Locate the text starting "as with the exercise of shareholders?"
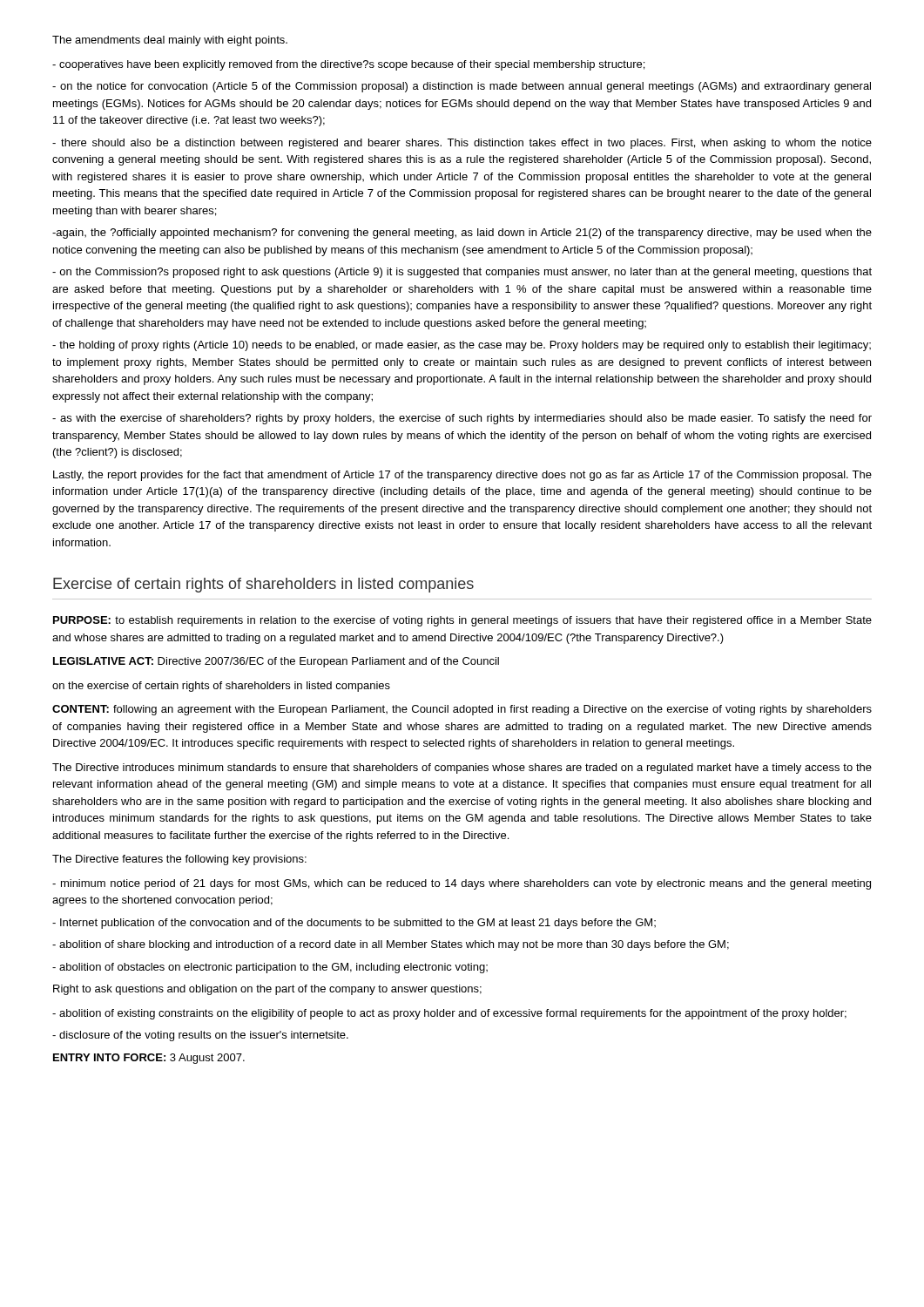 462,435
